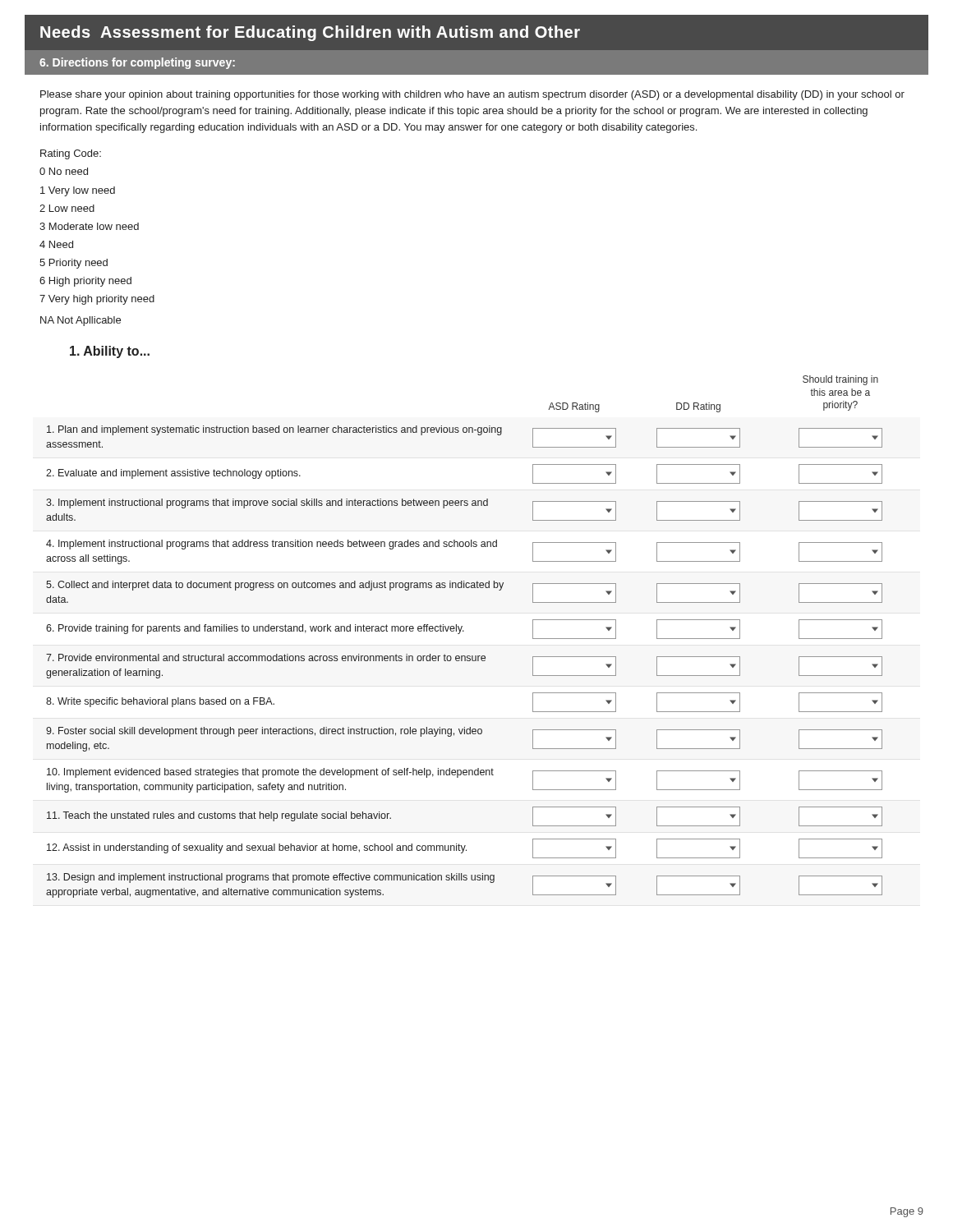
Task: Select the element starting "5 Priority need"
Action: [74, 262]
